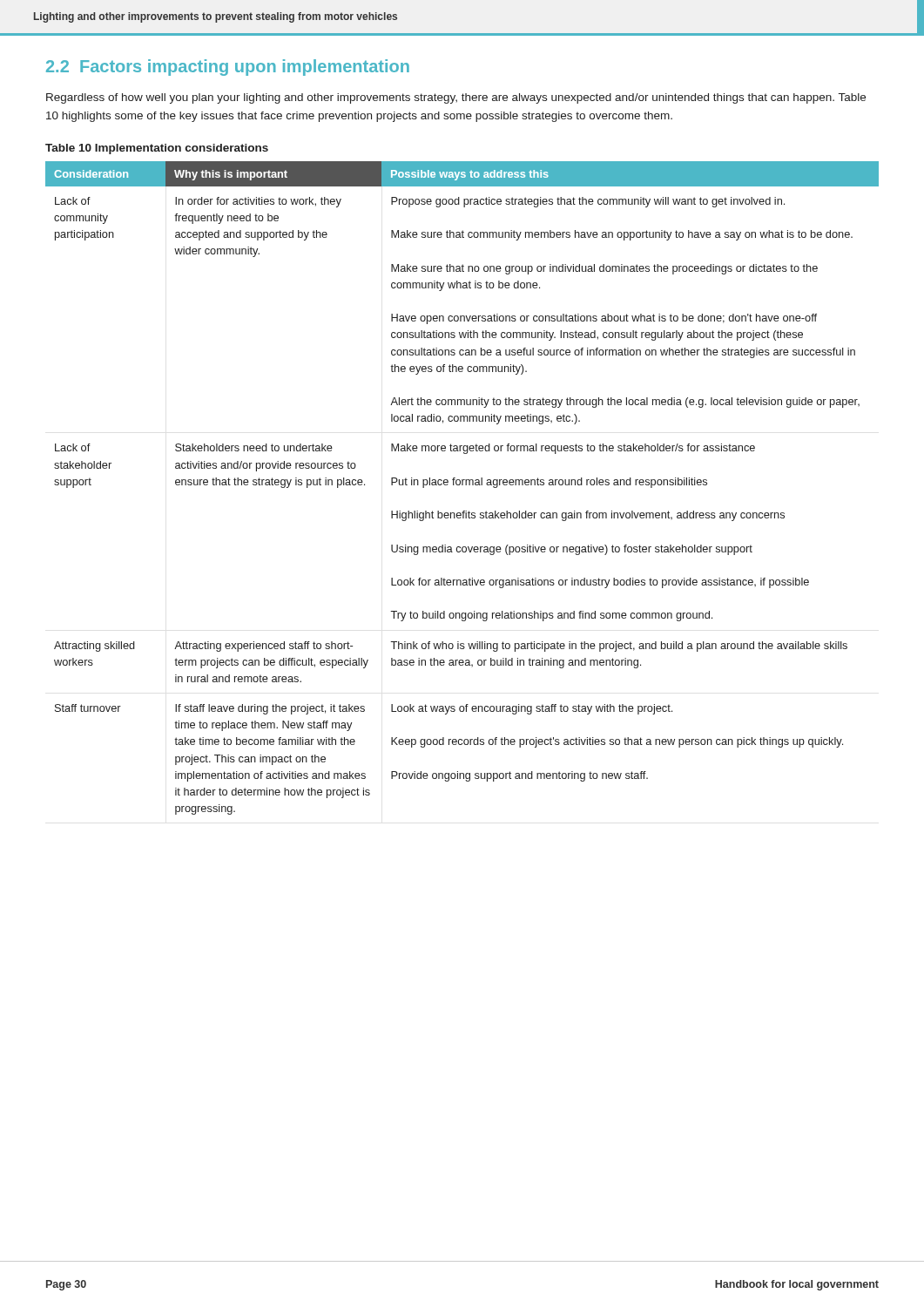The width and height of the screenshot is (924, 1307).
Task: Point to "2.2 Factors impacting upon implementation"
Action: coord(228,66)
